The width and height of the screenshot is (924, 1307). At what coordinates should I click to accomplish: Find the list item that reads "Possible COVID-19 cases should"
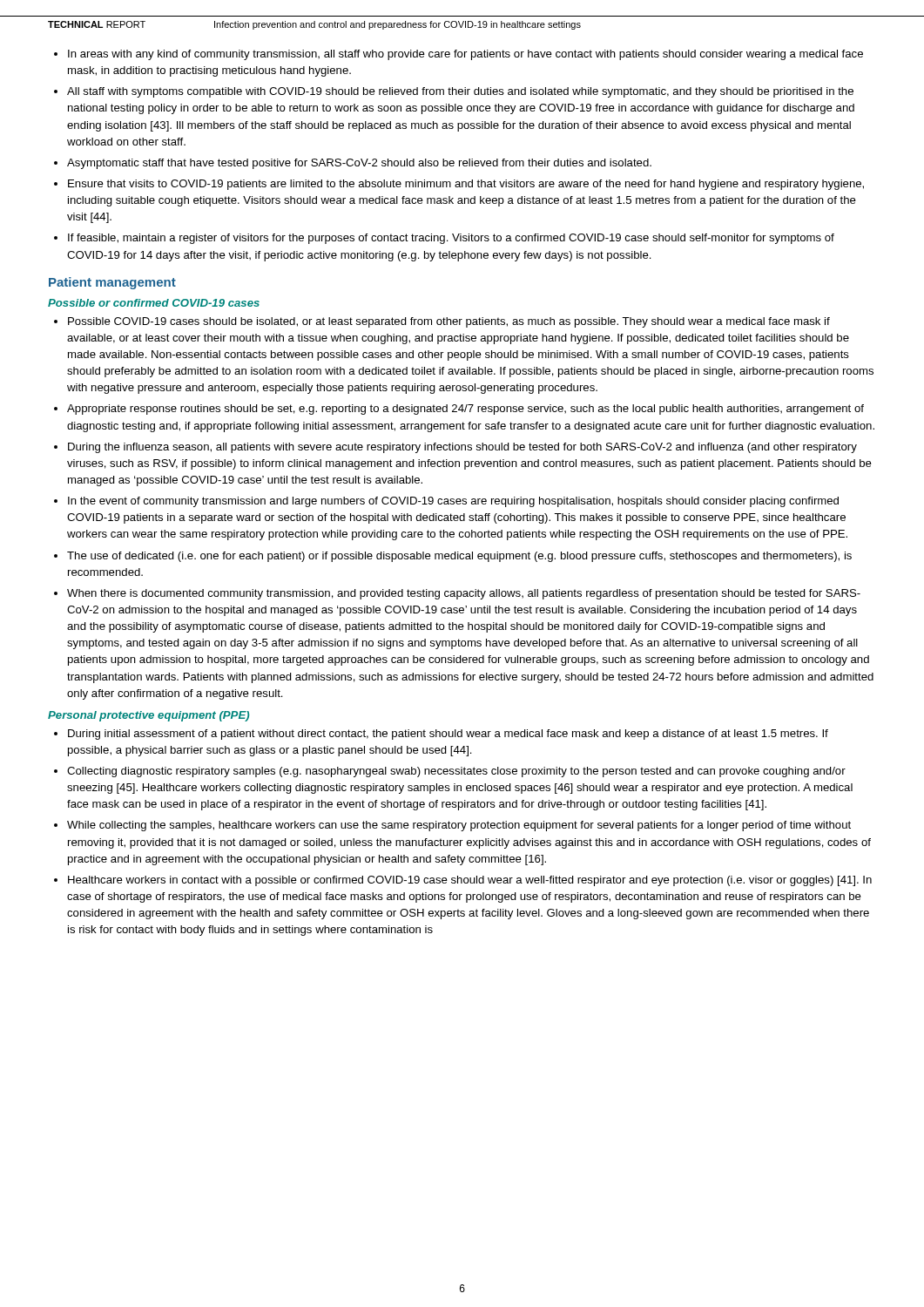[x=471, y=354]
